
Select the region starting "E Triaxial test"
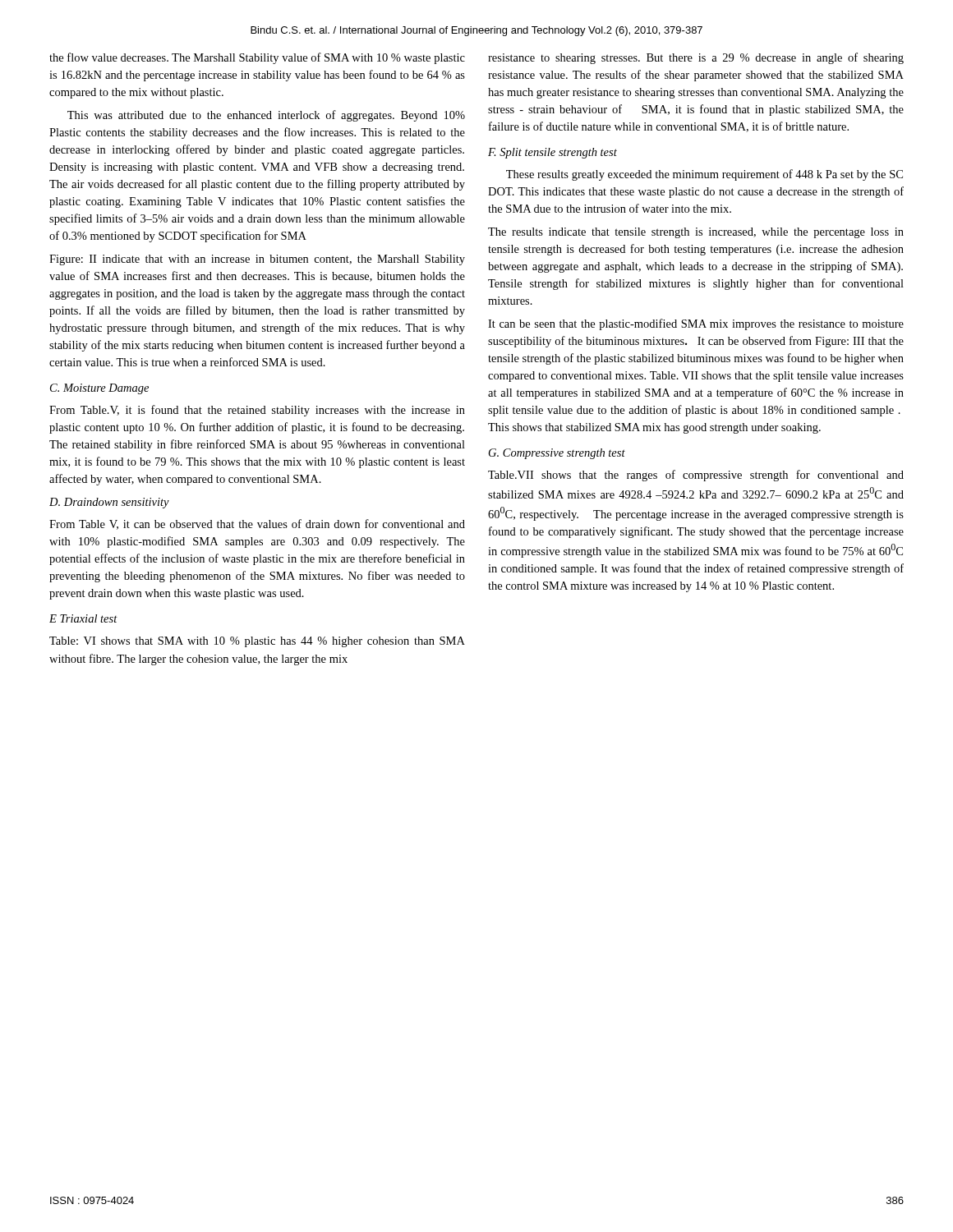[83, 619]
